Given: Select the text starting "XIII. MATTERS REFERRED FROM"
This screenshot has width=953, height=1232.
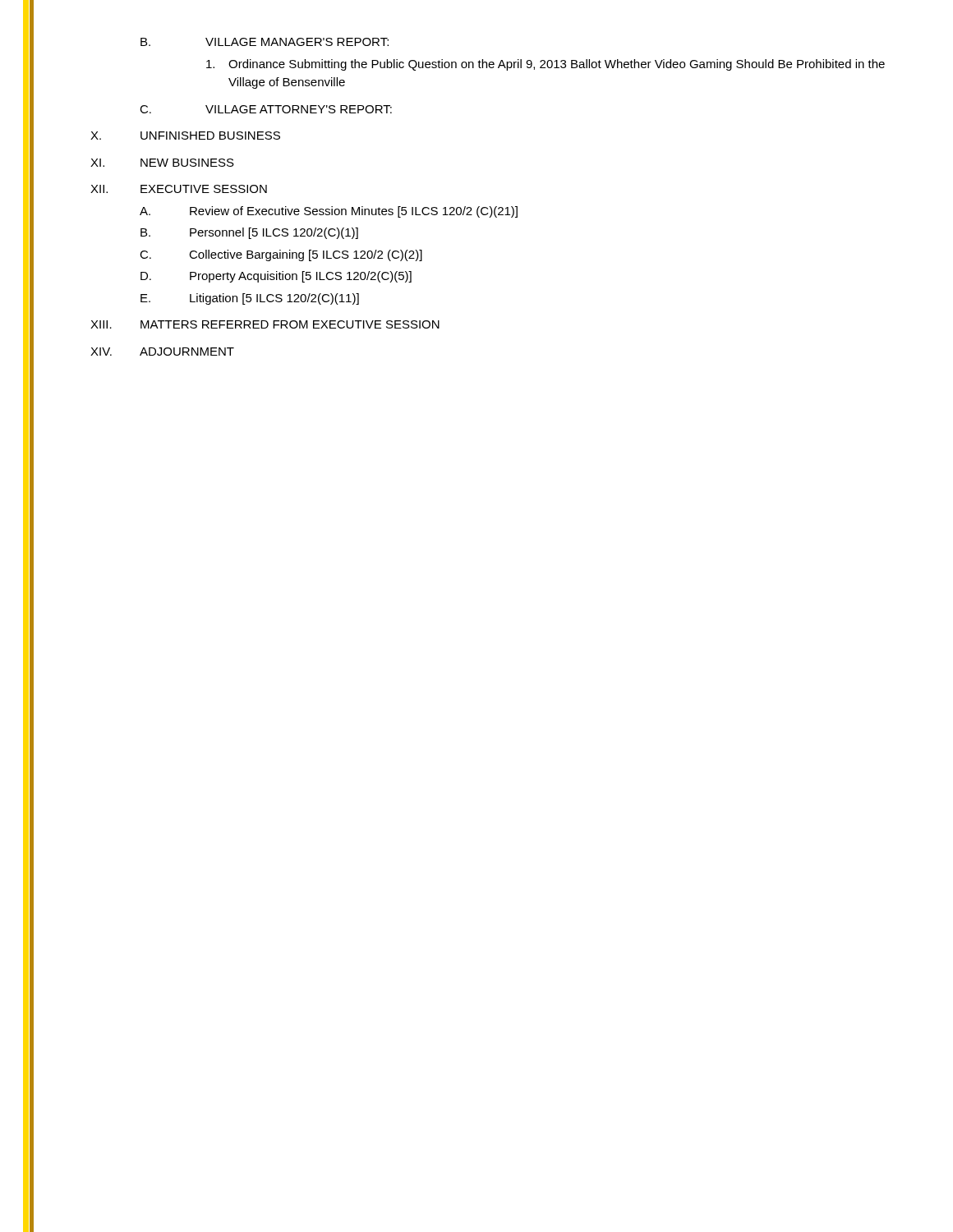Looking at the screenshot, I should (x=265, y=324).
